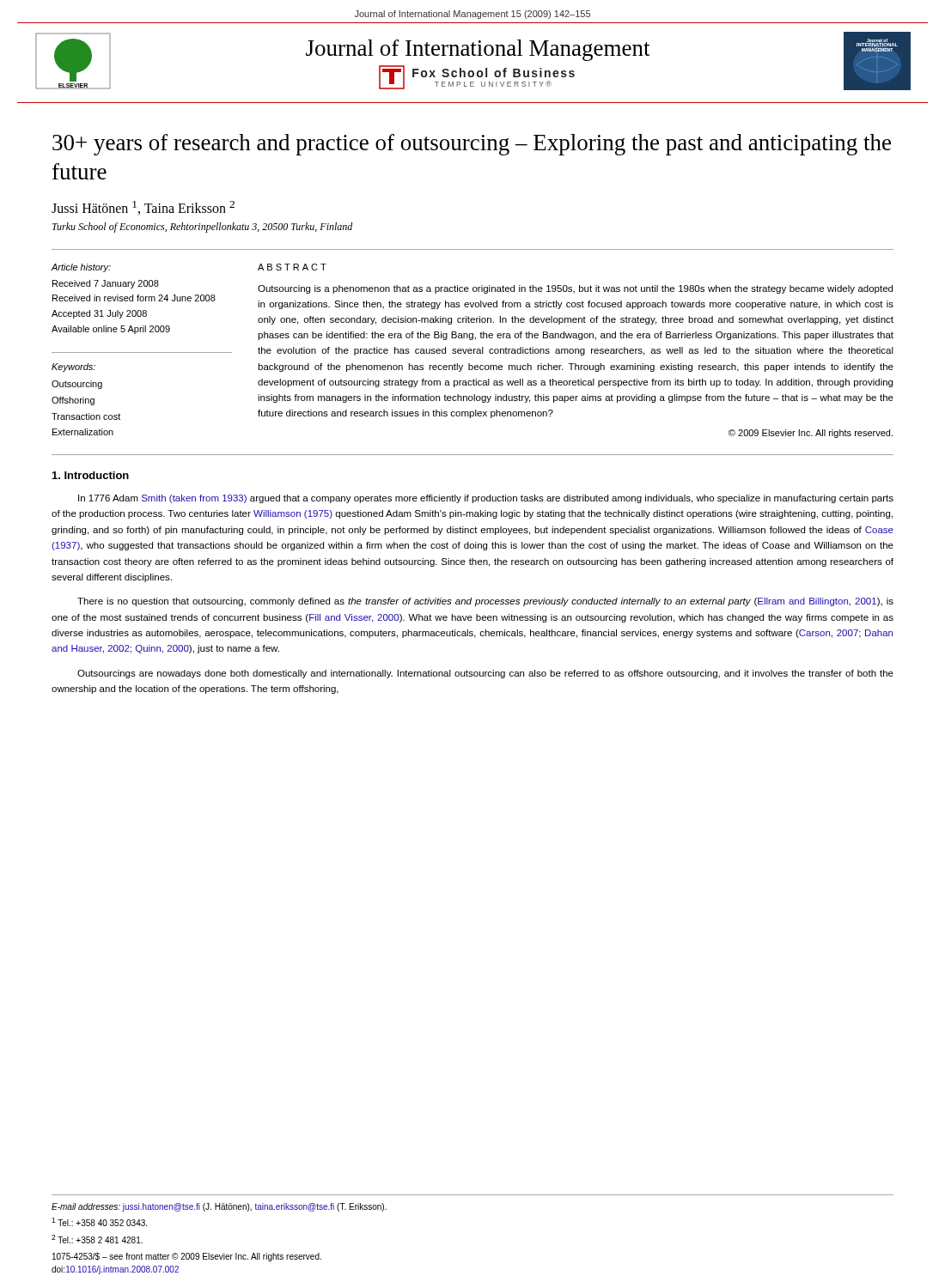Click on the block starting "1075-4253/$ – see front matter ©"
Screen dimensions: 1288x945
(187, 1263)
